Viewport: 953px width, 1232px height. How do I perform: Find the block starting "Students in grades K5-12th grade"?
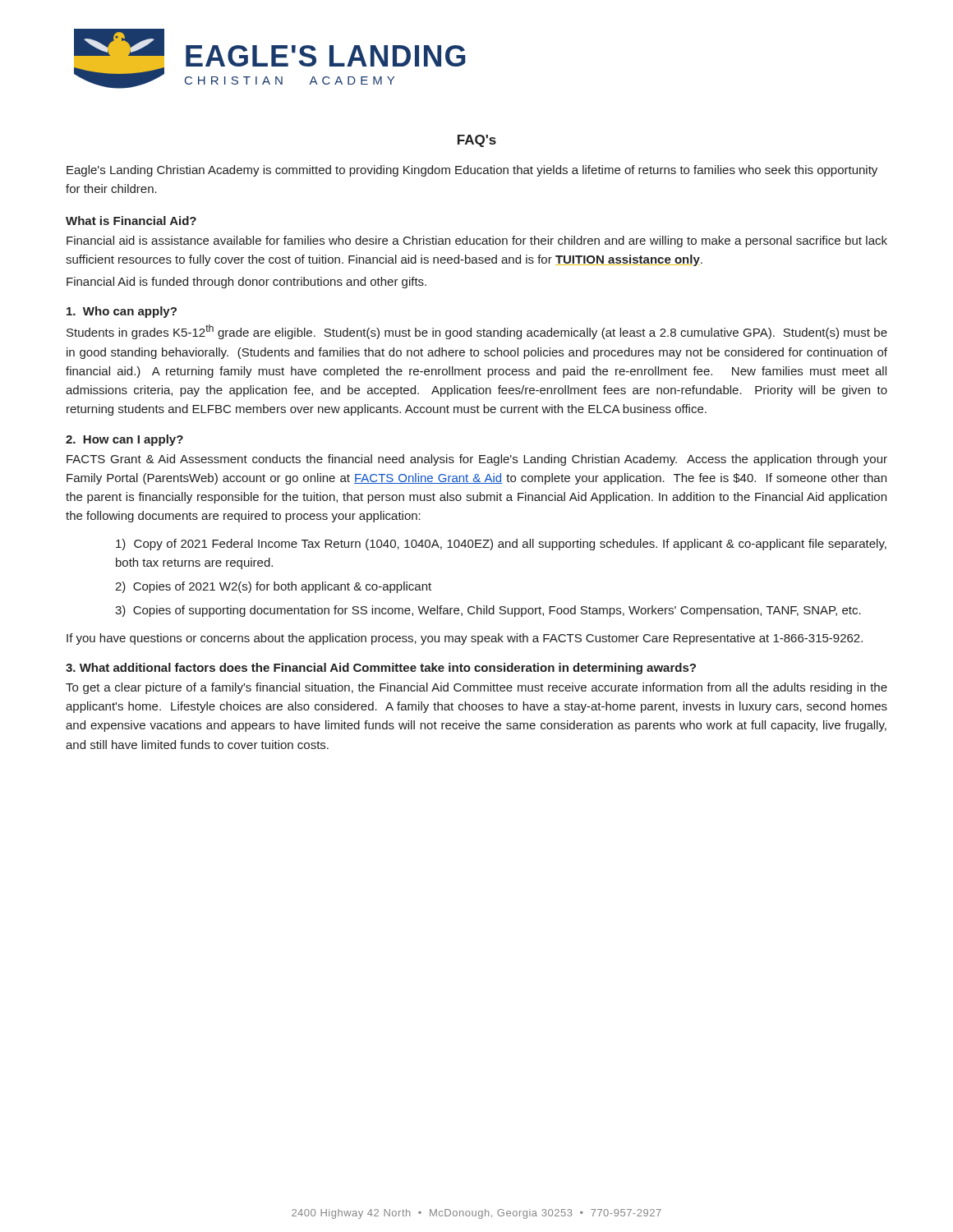pos(476,369)
